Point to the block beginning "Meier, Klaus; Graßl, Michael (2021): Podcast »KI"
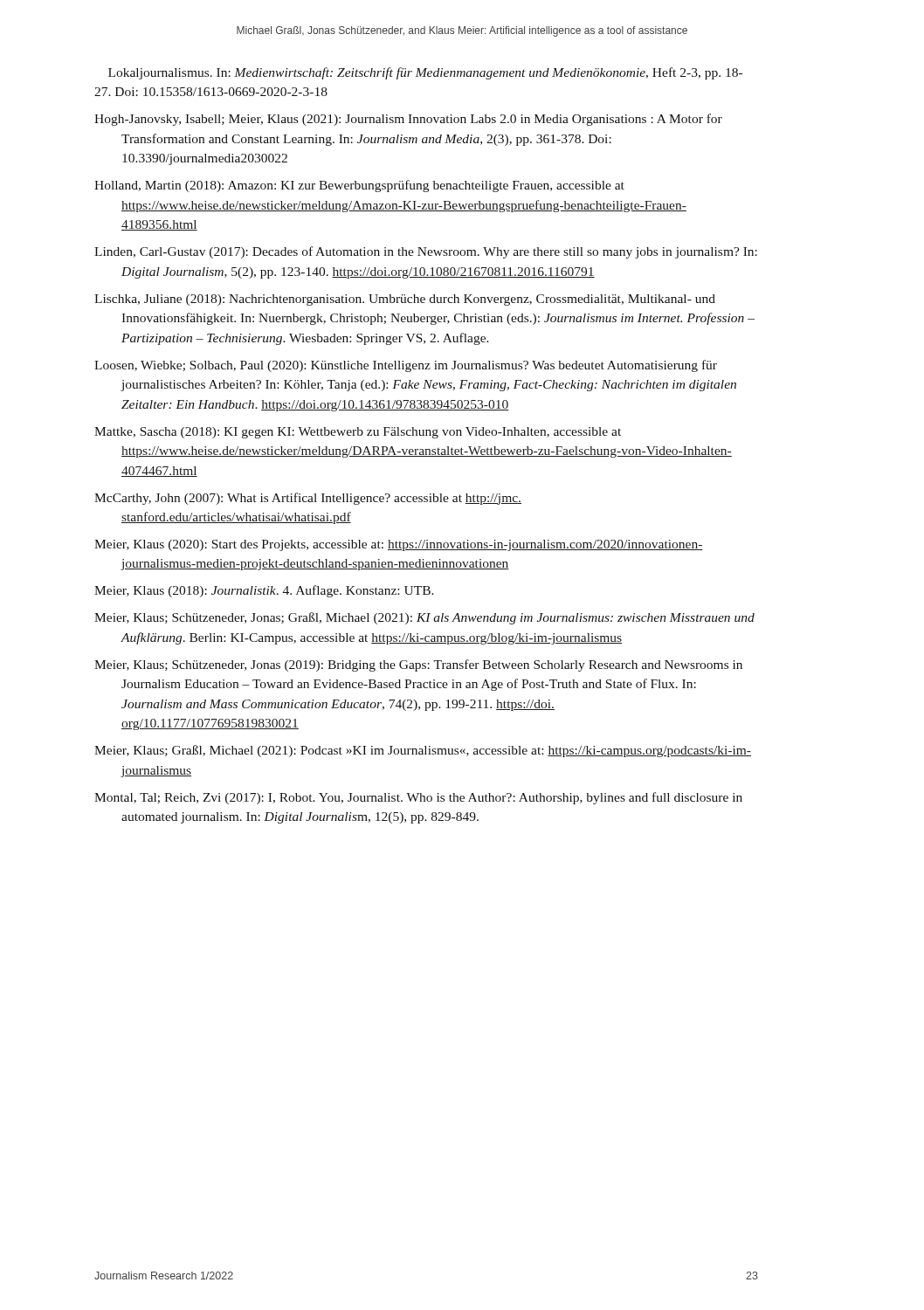Image resolution: width=924 pixels, height=1310 pixels. click(423, 760)
